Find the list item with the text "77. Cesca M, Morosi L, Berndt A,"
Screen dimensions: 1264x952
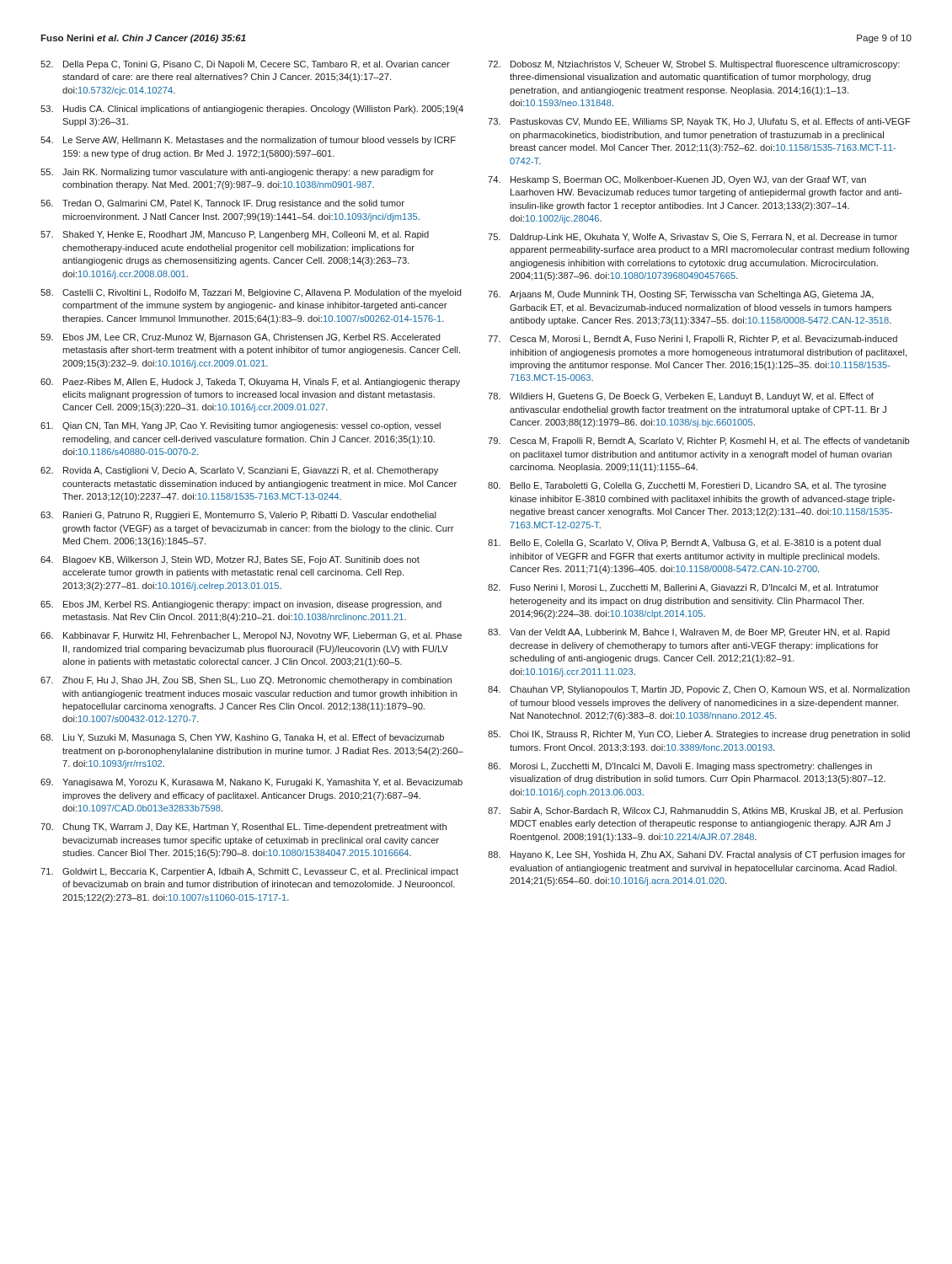(700, 359)
